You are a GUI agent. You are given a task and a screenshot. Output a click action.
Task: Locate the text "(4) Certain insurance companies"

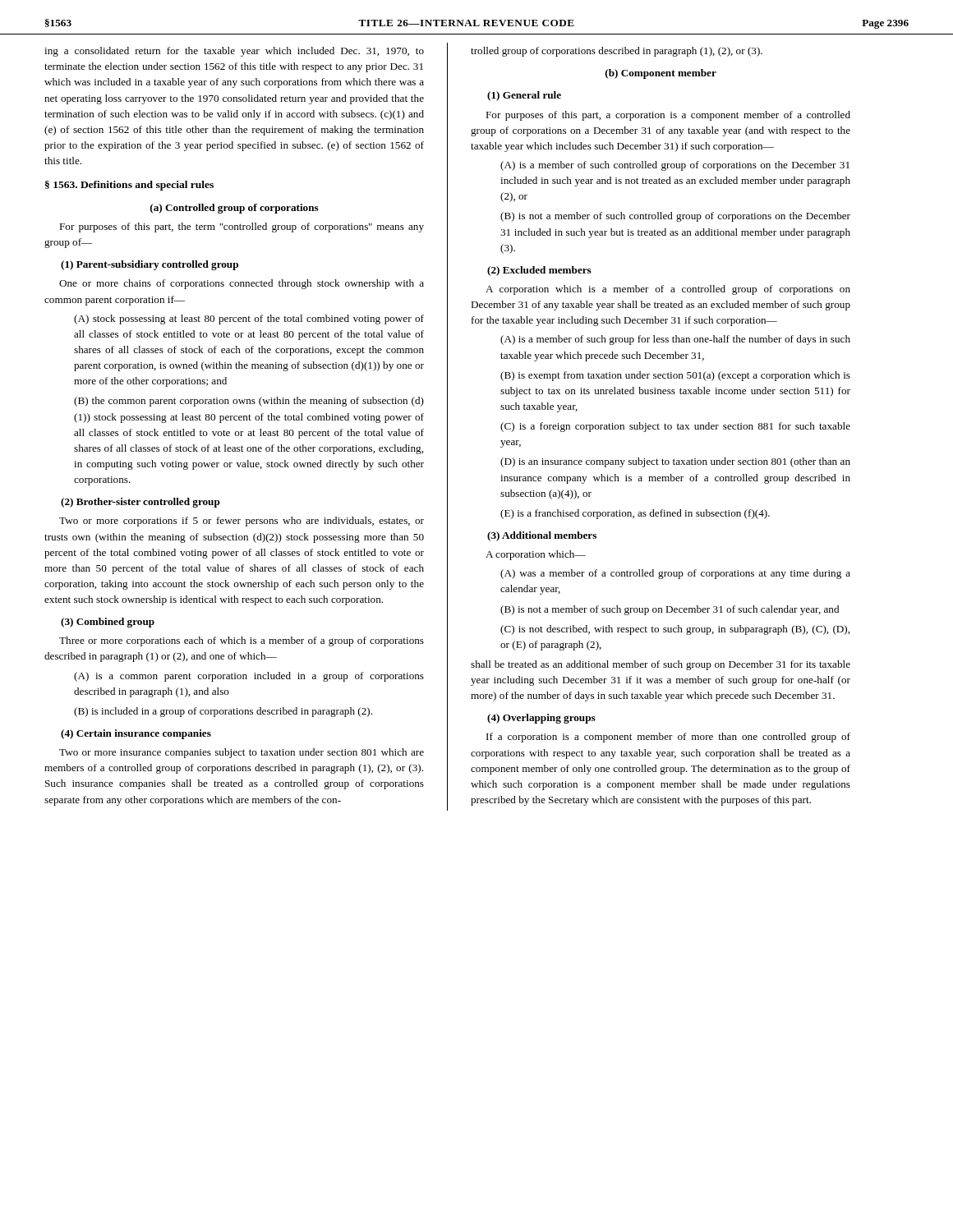pyautogui.click(x=136, y=734)
